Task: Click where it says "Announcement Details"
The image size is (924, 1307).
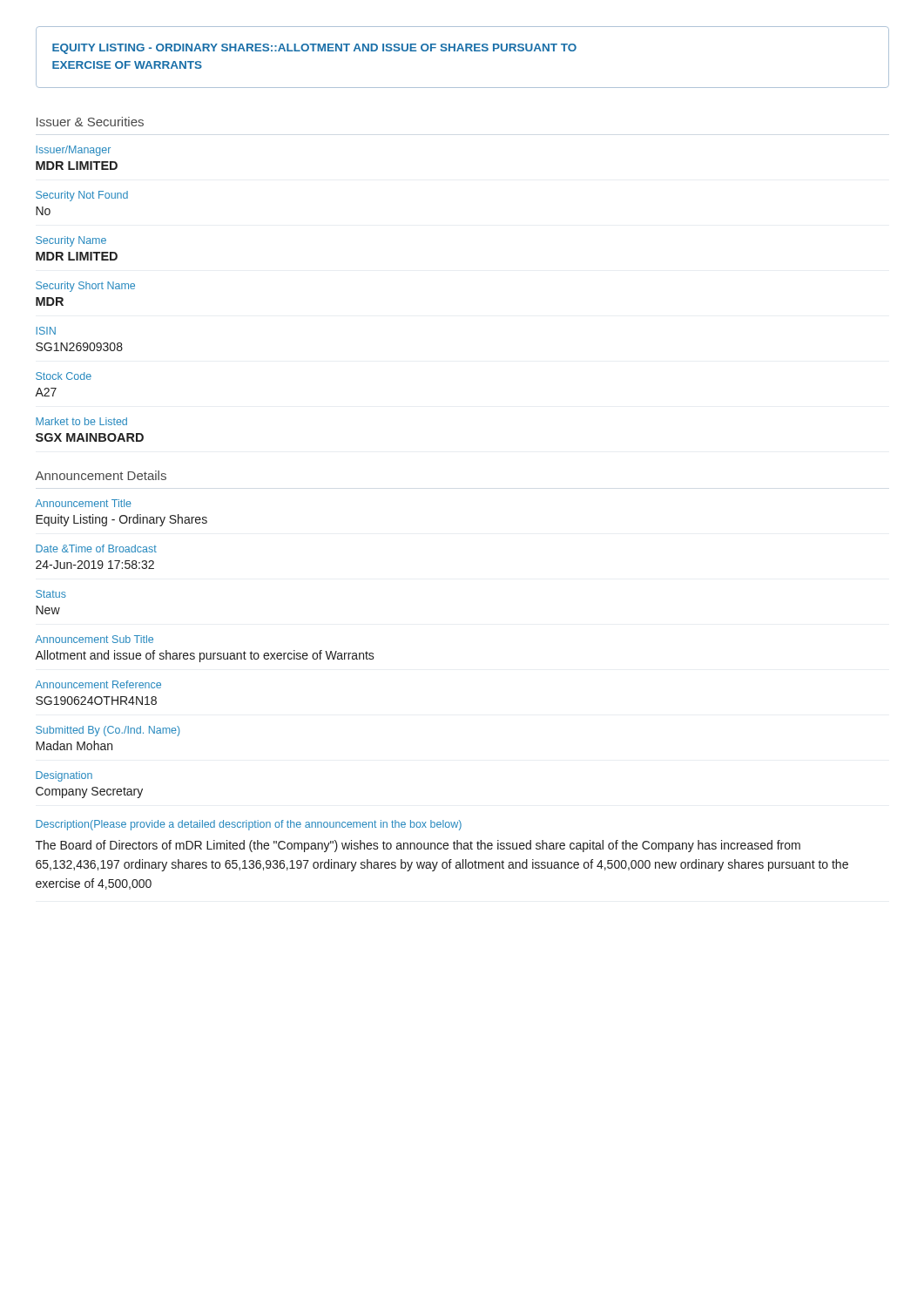Action: (101, 475)
